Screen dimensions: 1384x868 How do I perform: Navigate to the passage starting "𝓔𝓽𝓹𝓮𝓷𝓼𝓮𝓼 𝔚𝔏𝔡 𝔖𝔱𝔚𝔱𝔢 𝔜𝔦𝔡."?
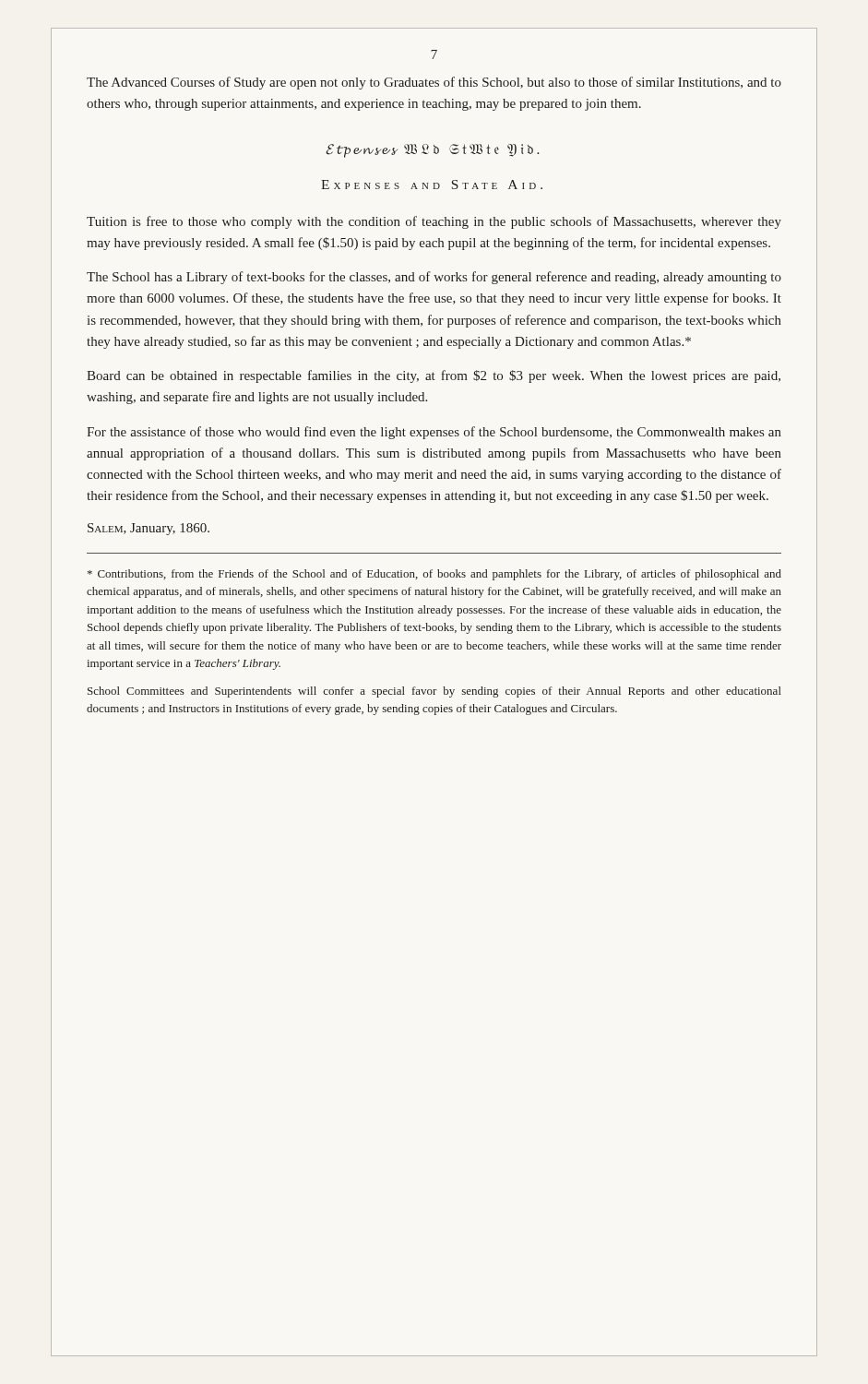(x=434, y=149)
